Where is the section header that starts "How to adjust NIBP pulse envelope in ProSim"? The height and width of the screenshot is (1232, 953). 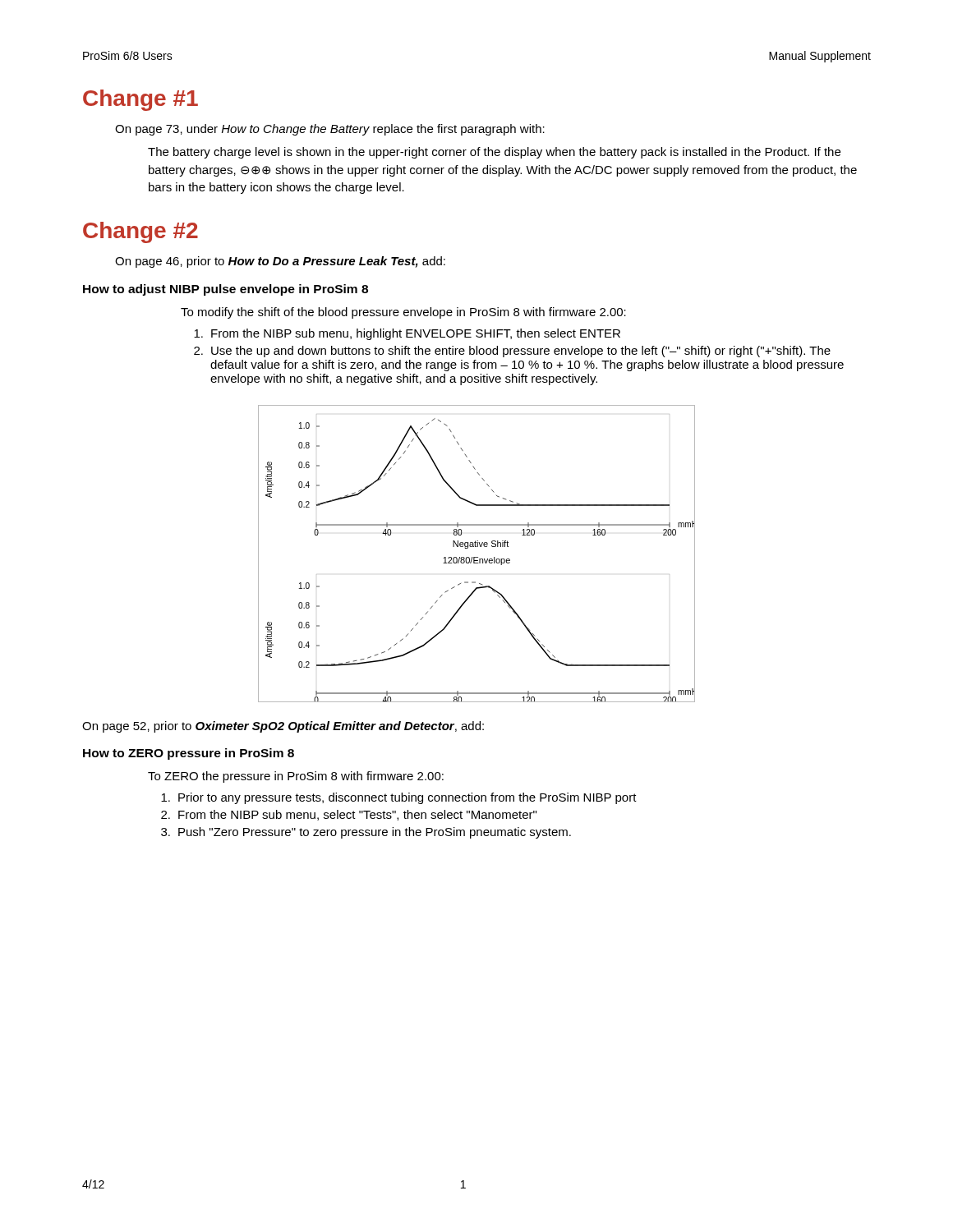[225, 288]
